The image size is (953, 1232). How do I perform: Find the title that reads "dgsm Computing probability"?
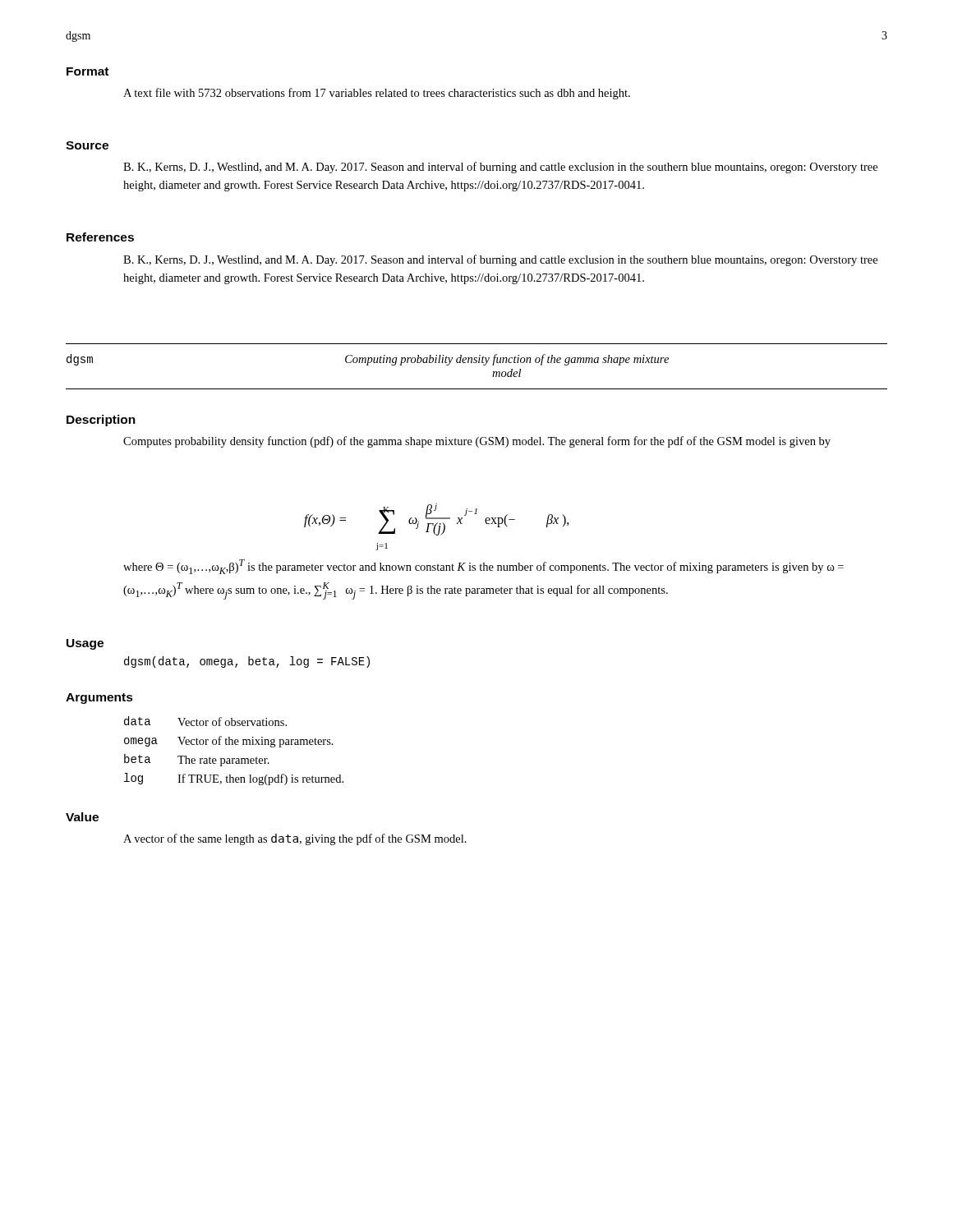click(x=476, y=366)
